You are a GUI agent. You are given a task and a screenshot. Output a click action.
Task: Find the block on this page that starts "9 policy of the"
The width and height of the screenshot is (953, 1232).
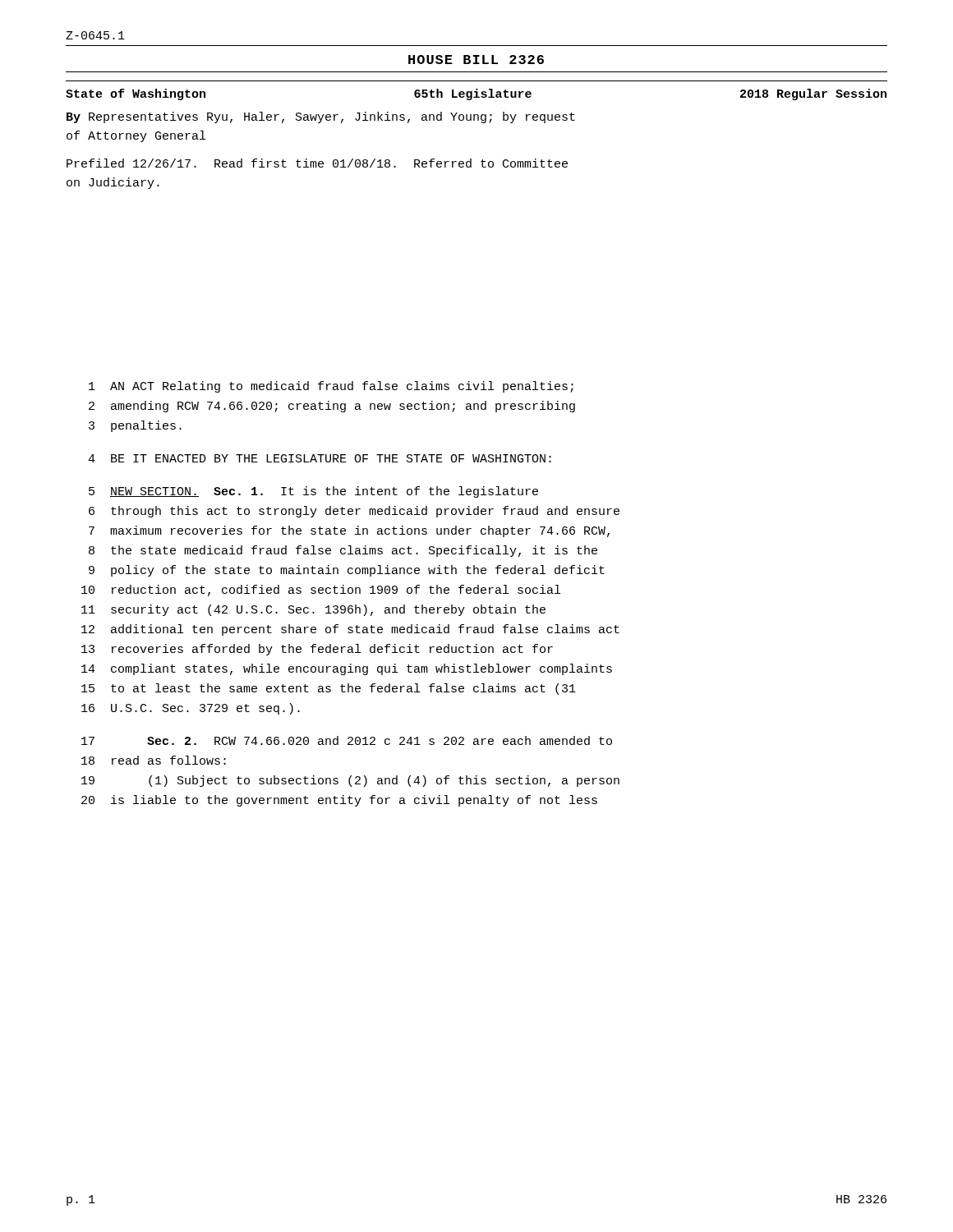(x=476, y=572)
